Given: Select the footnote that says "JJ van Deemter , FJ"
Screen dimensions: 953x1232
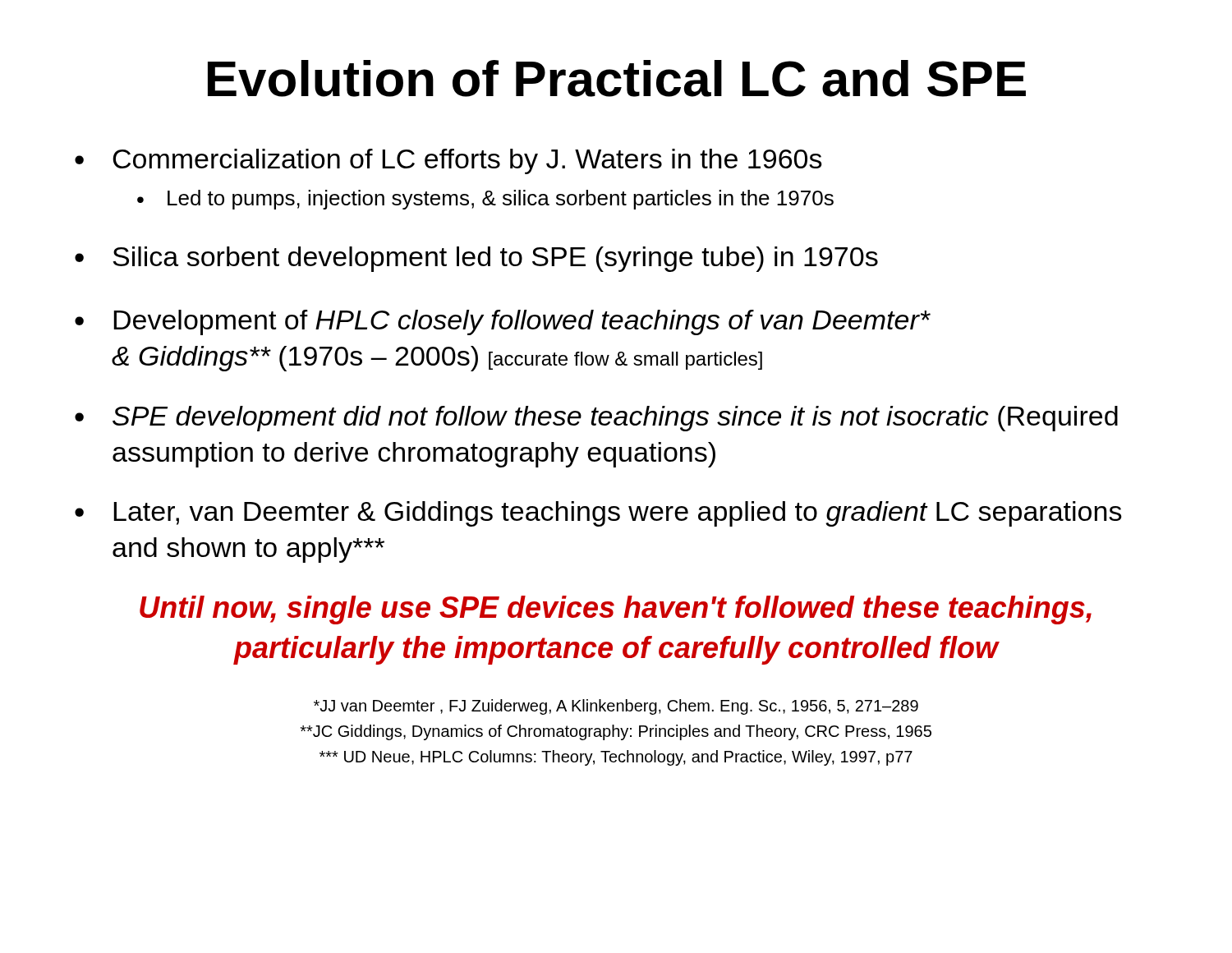Looking at the screenshot, I should click(x=616, y=731).
